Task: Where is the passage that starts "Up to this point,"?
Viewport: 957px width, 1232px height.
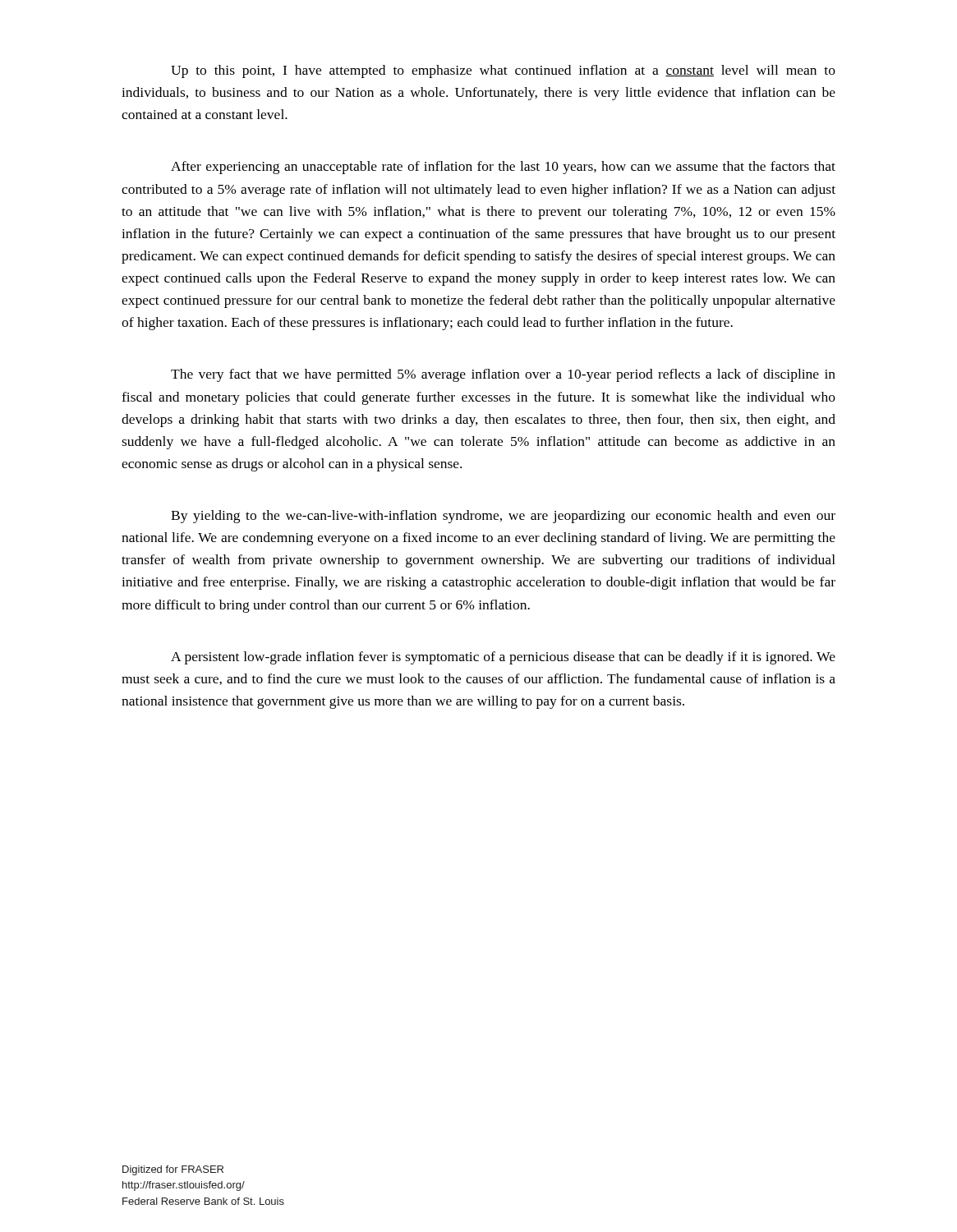Action: tap(478, 93)
